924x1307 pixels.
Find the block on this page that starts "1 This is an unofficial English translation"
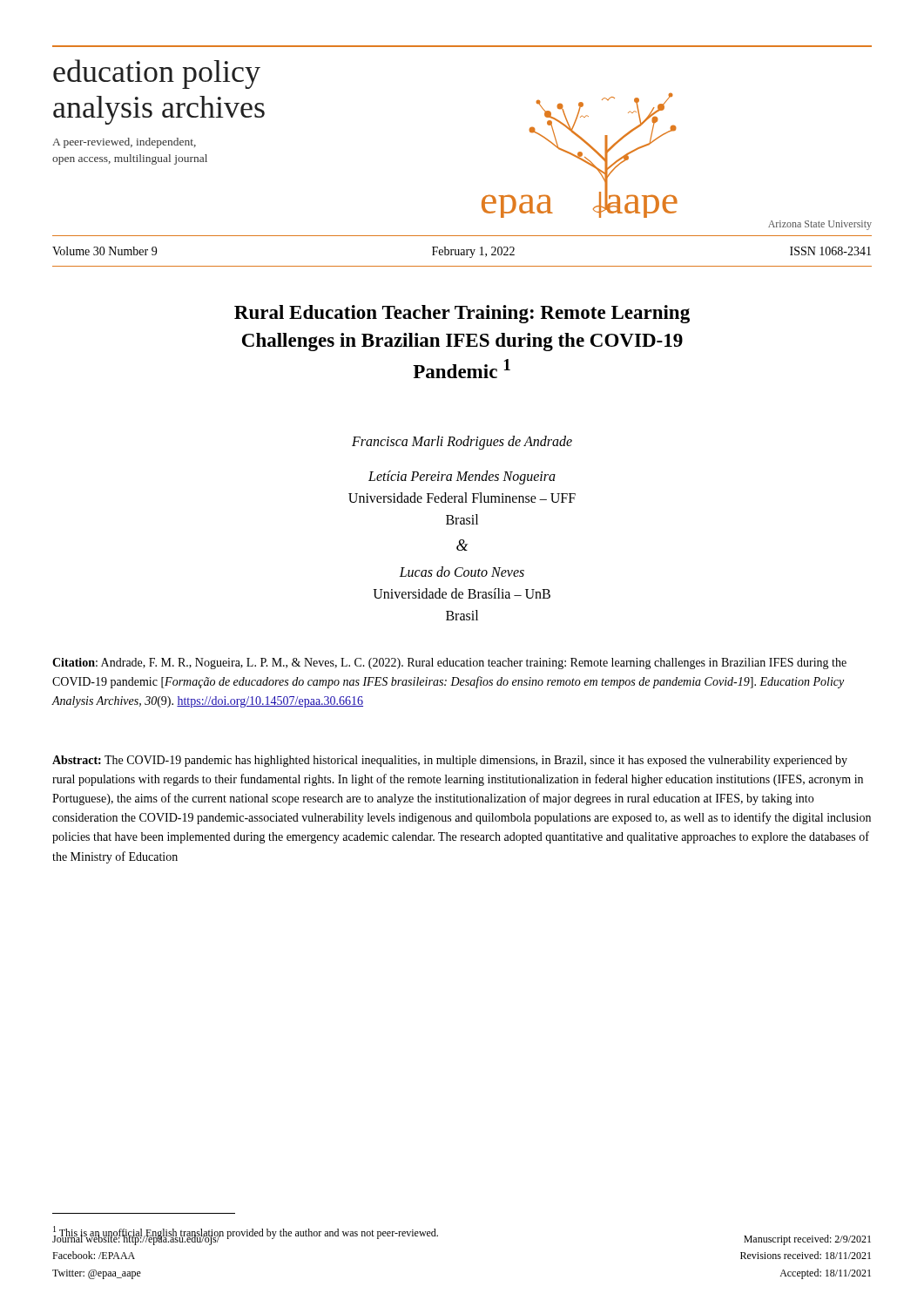click(246, 1232)
